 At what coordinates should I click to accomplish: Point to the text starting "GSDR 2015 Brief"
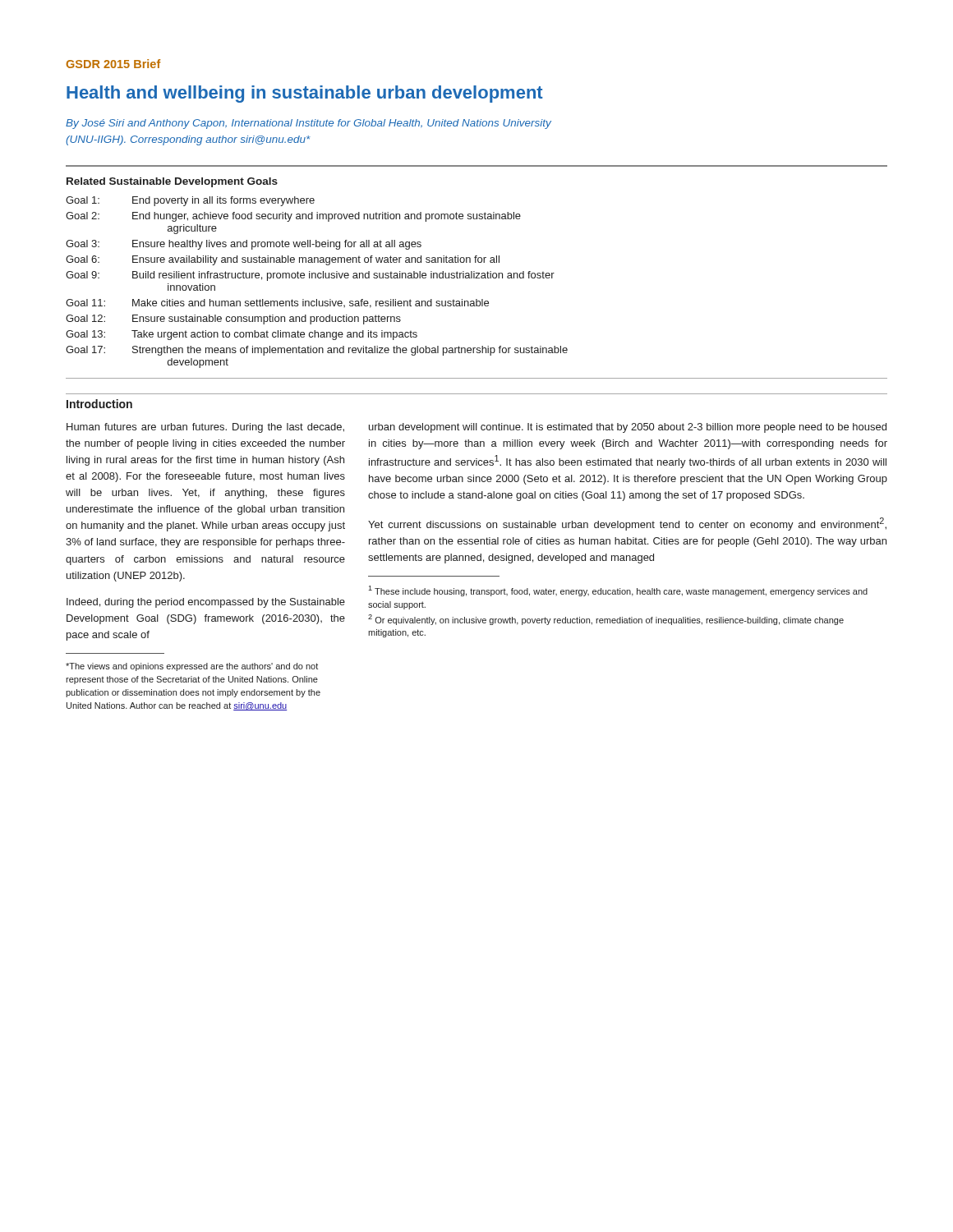coord(113,64)
